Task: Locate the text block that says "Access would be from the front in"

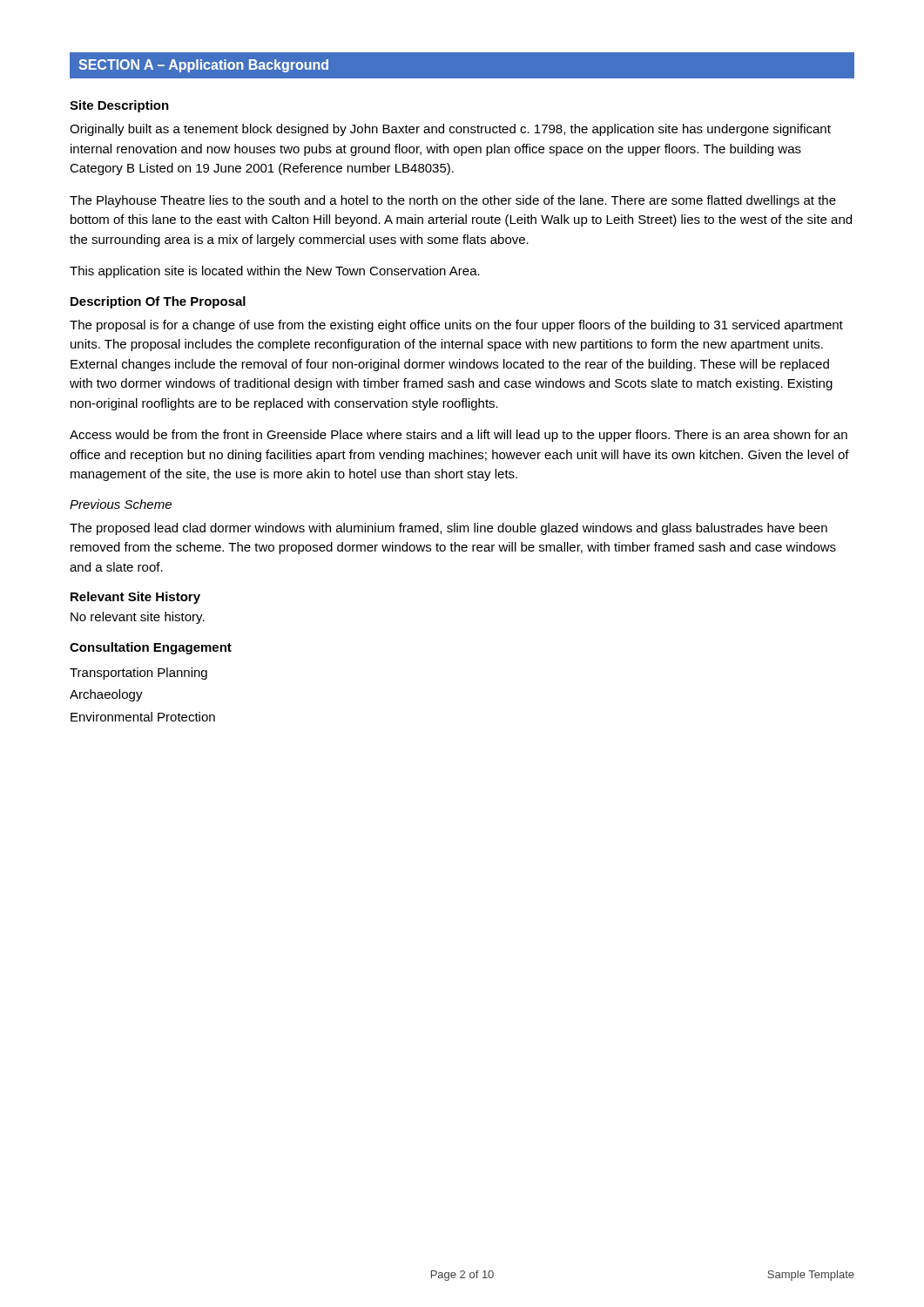Action: [462, 455]
